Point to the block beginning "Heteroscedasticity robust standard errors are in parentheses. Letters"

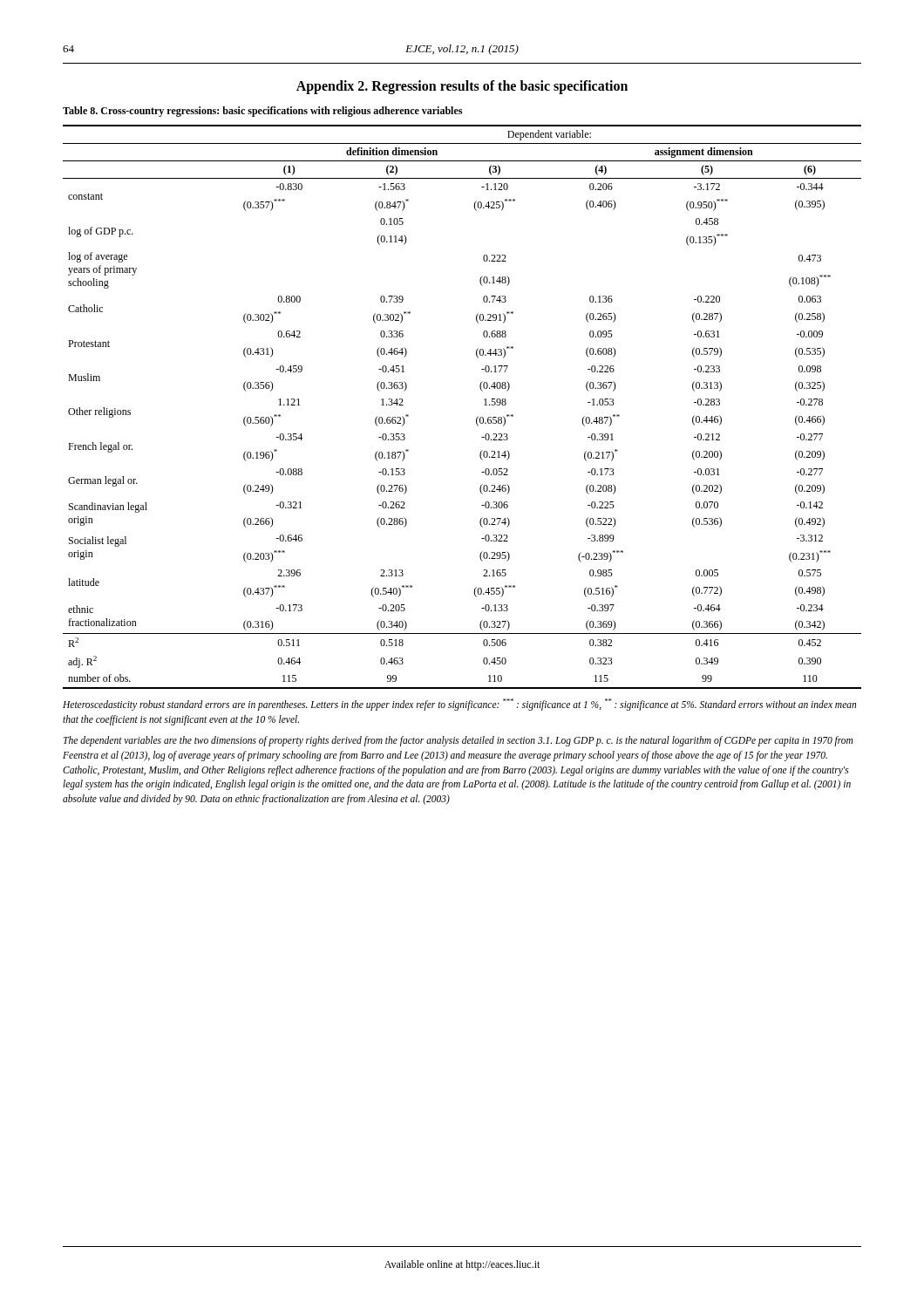[460, 711]
